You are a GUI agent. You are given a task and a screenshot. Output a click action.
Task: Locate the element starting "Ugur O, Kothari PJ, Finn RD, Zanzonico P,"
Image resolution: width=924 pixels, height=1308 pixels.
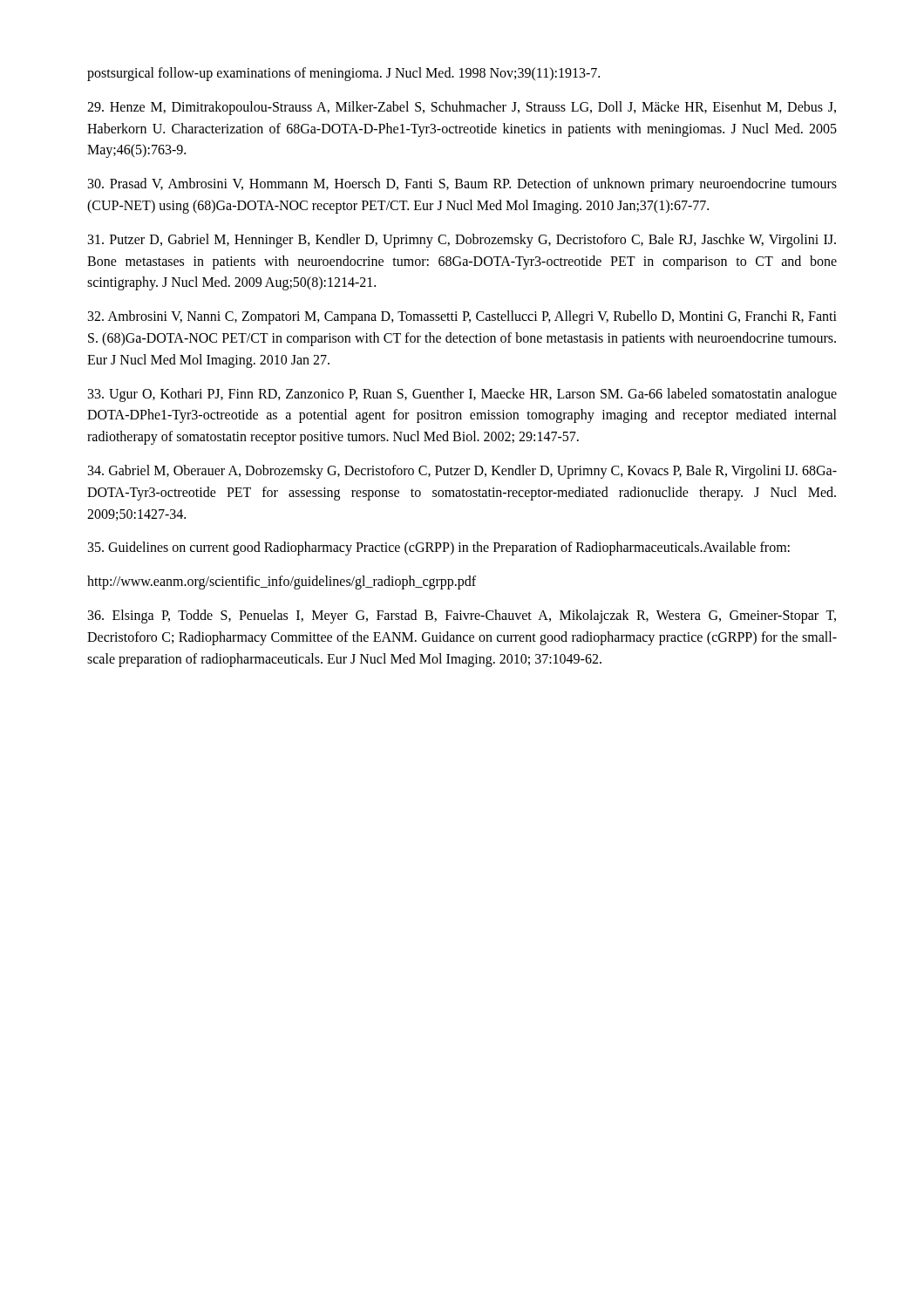point(462,415)
